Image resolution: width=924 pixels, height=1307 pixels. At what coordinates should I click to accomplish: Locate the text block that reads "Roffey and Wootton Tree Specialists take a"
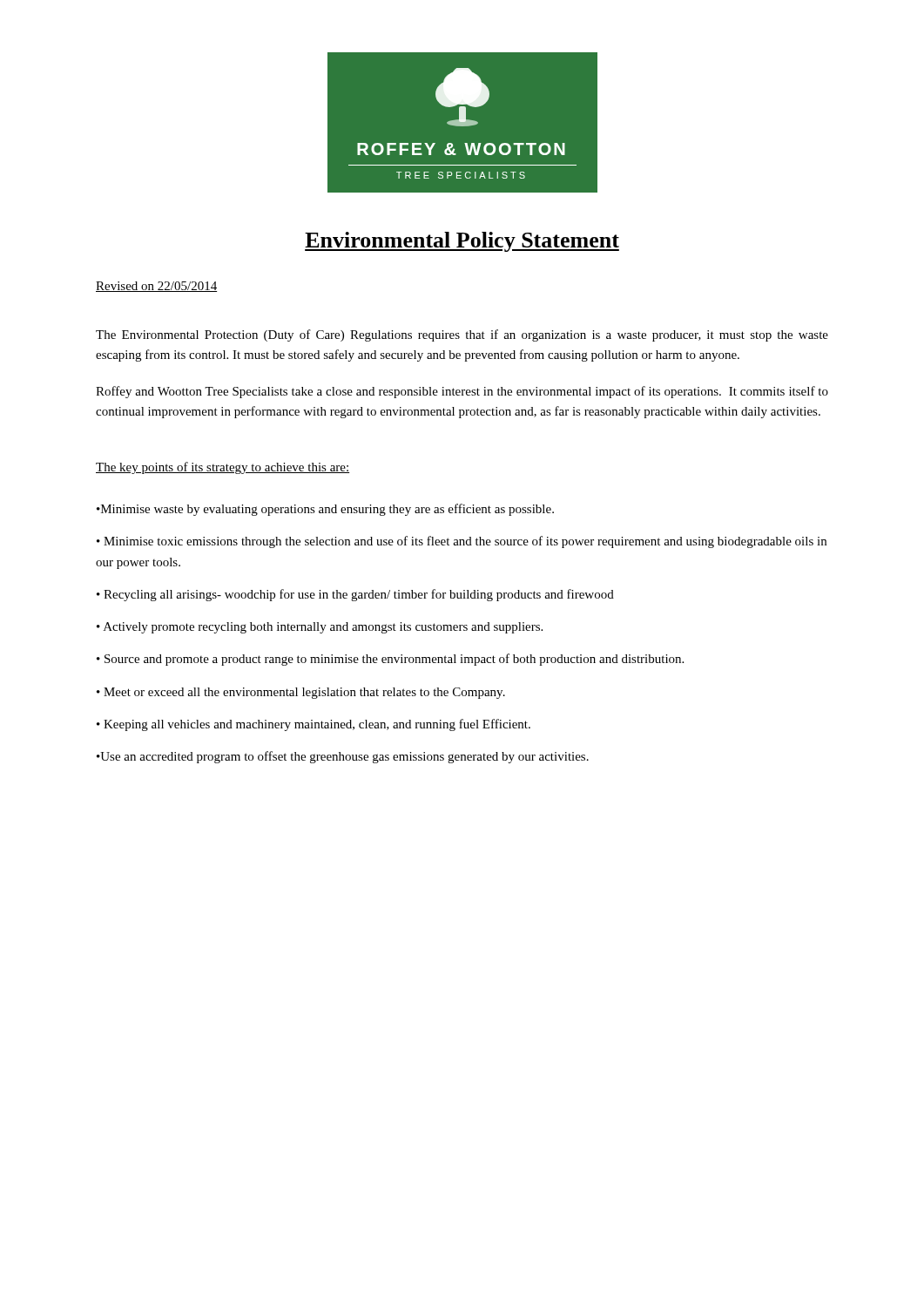click(462, 401)
